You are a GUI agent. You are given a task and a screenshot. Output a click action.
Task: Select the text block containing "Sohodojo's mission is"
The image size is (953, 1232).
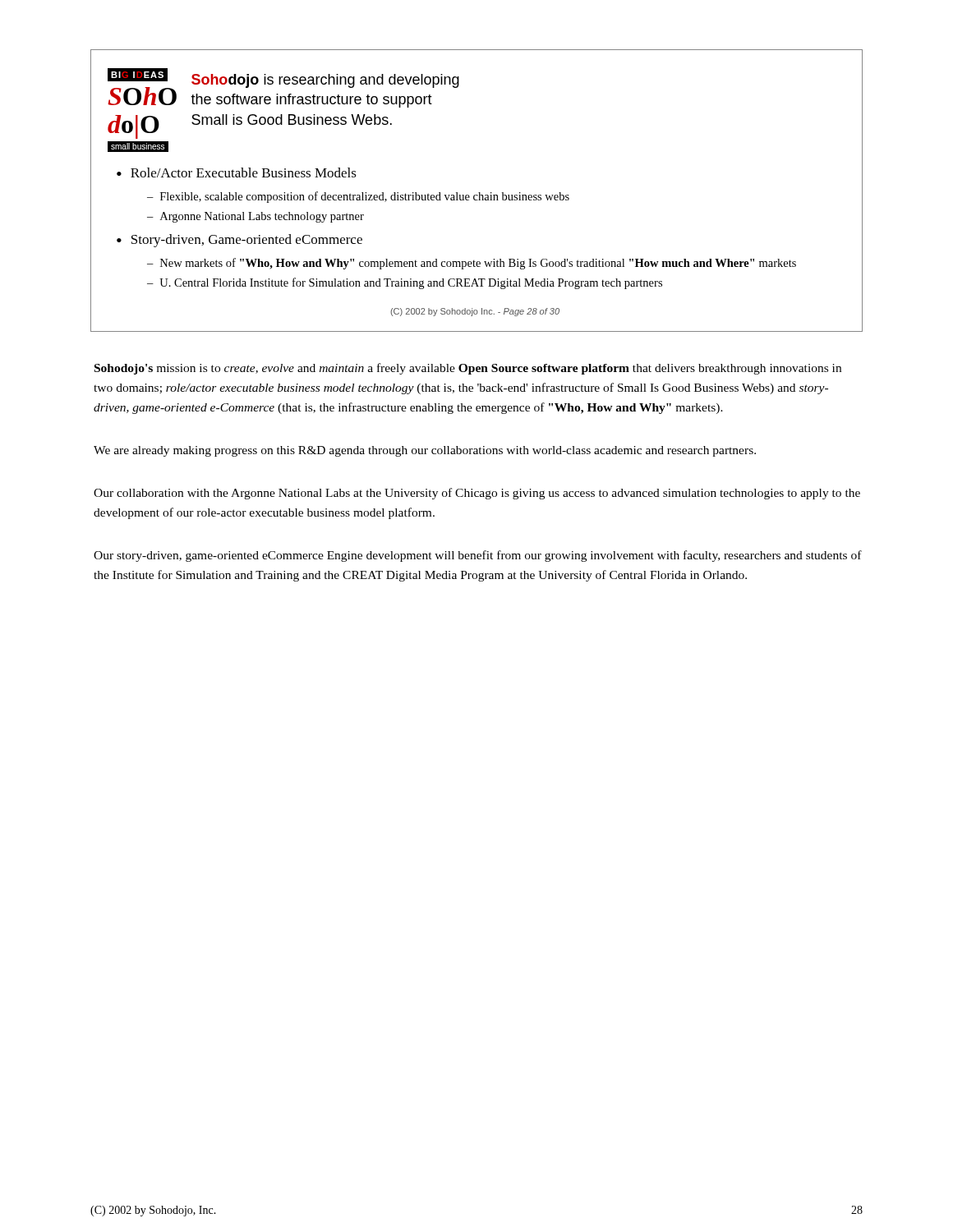468,387
